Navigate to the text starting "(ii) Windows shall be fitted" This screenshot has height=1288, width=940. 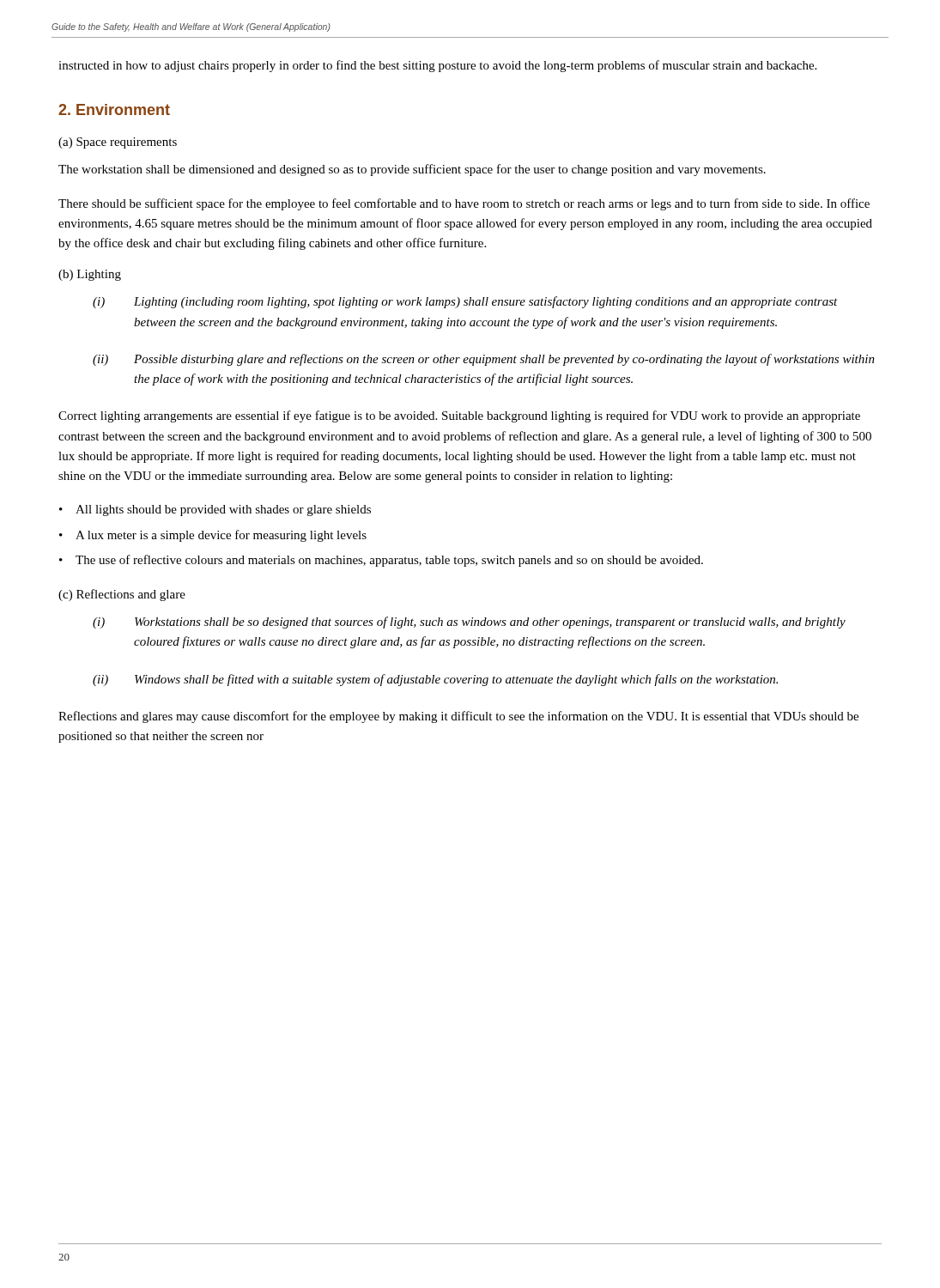470,679
